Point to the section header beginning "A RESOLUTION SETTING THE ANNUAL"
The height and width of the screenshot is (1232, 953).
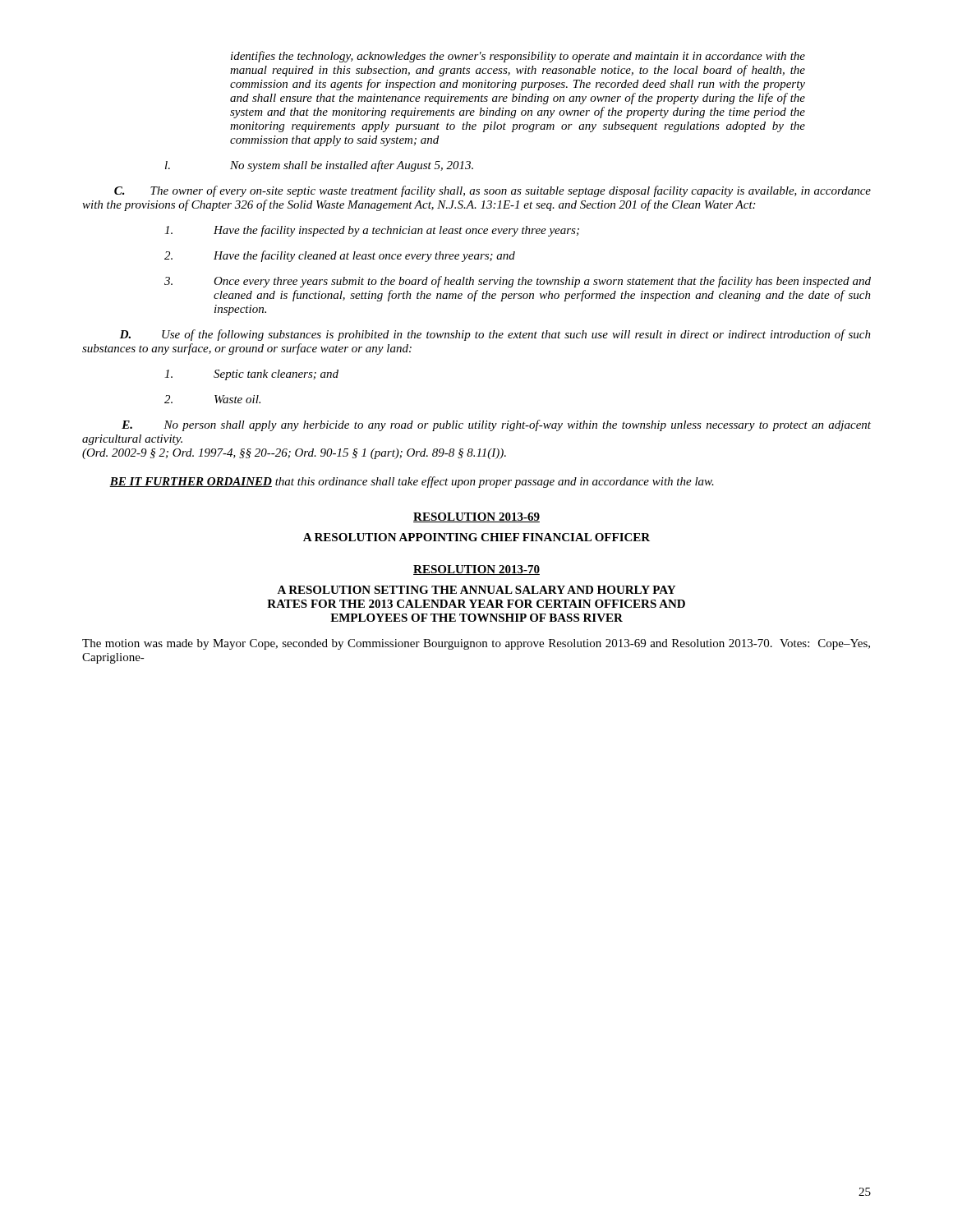pyautogui.click(x=476, y=604)
